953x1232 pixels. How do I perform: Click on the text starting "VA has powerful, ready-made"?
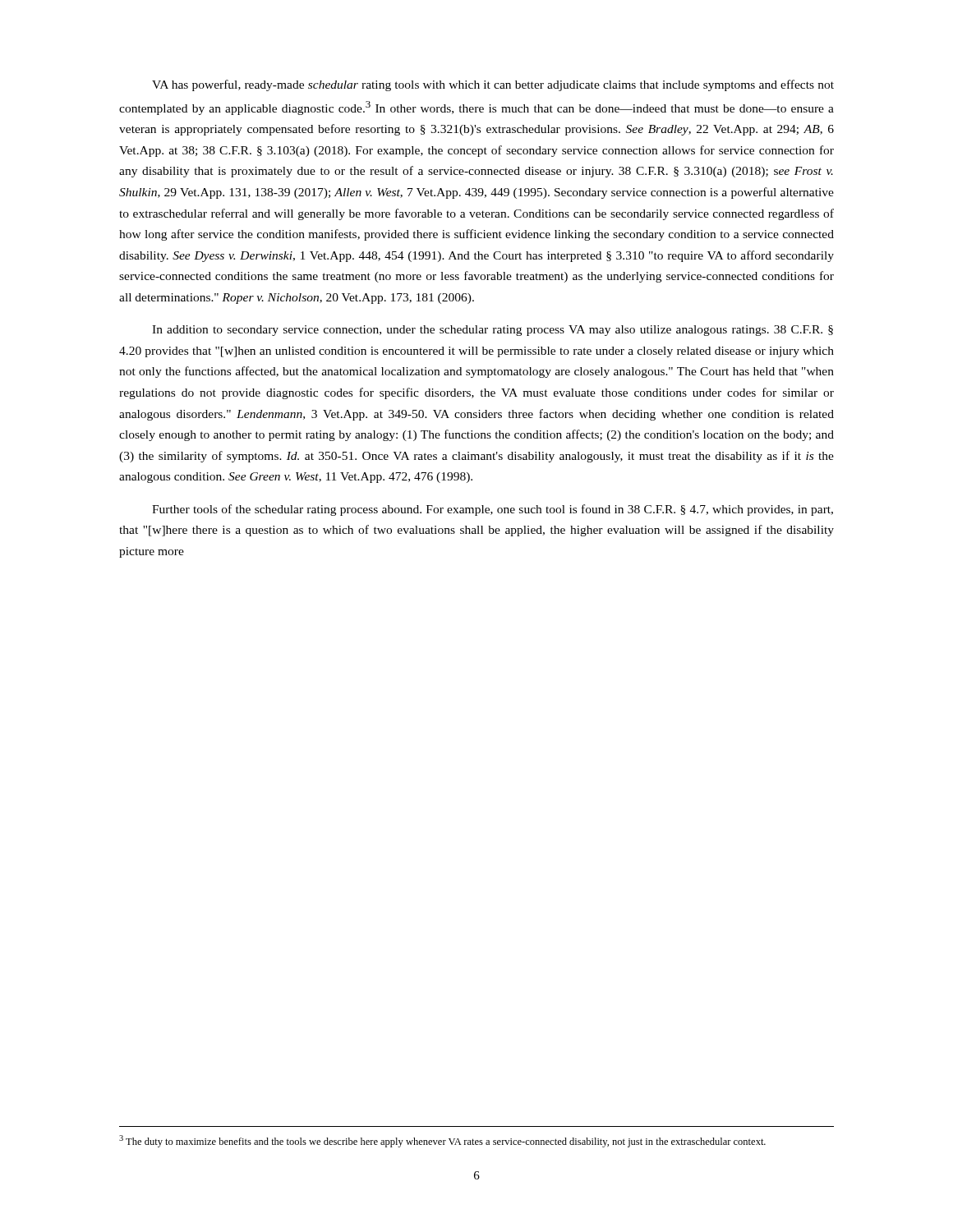tap(476, 190)
